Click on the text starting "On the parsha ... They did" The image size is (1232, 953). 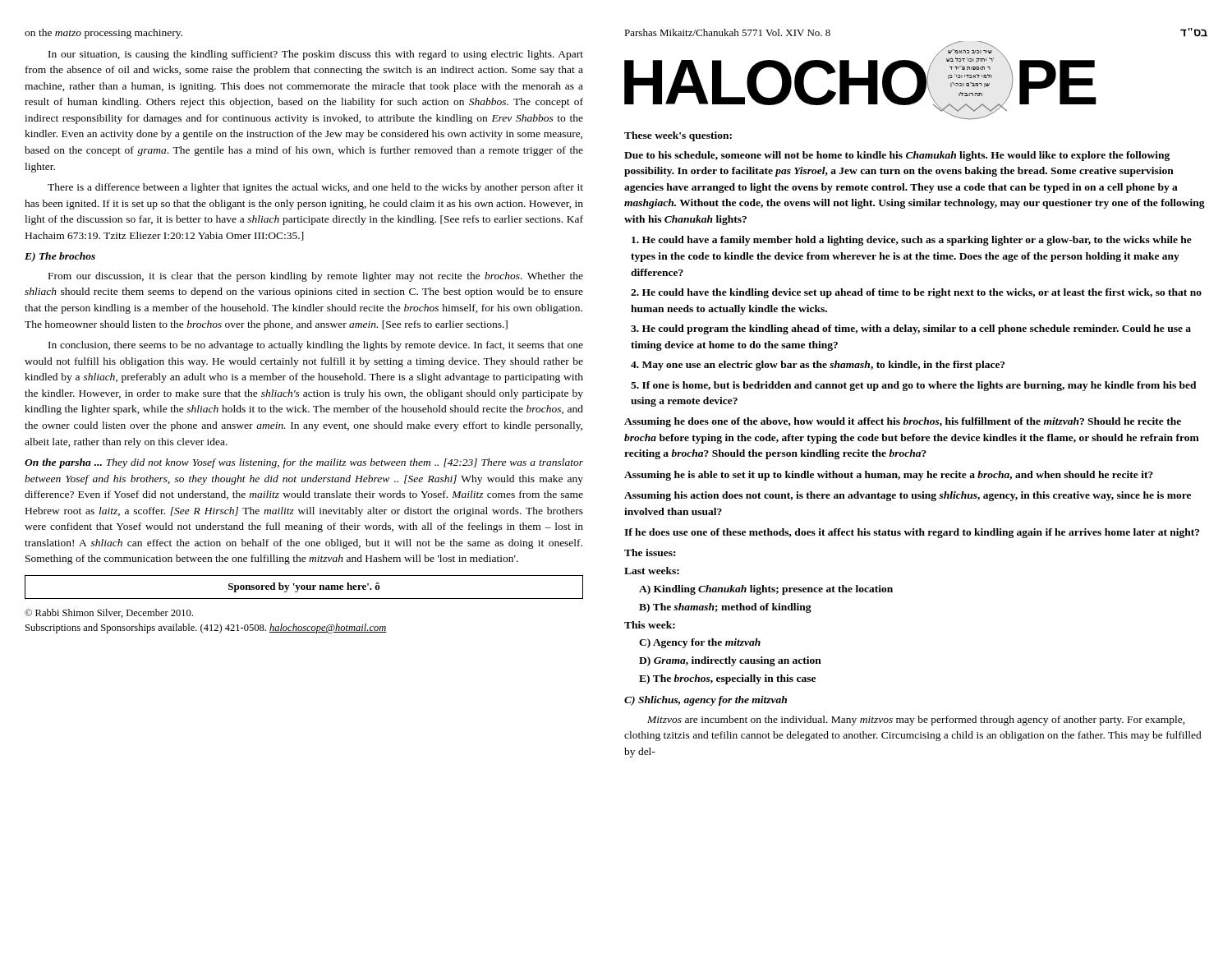coord(304,511)
